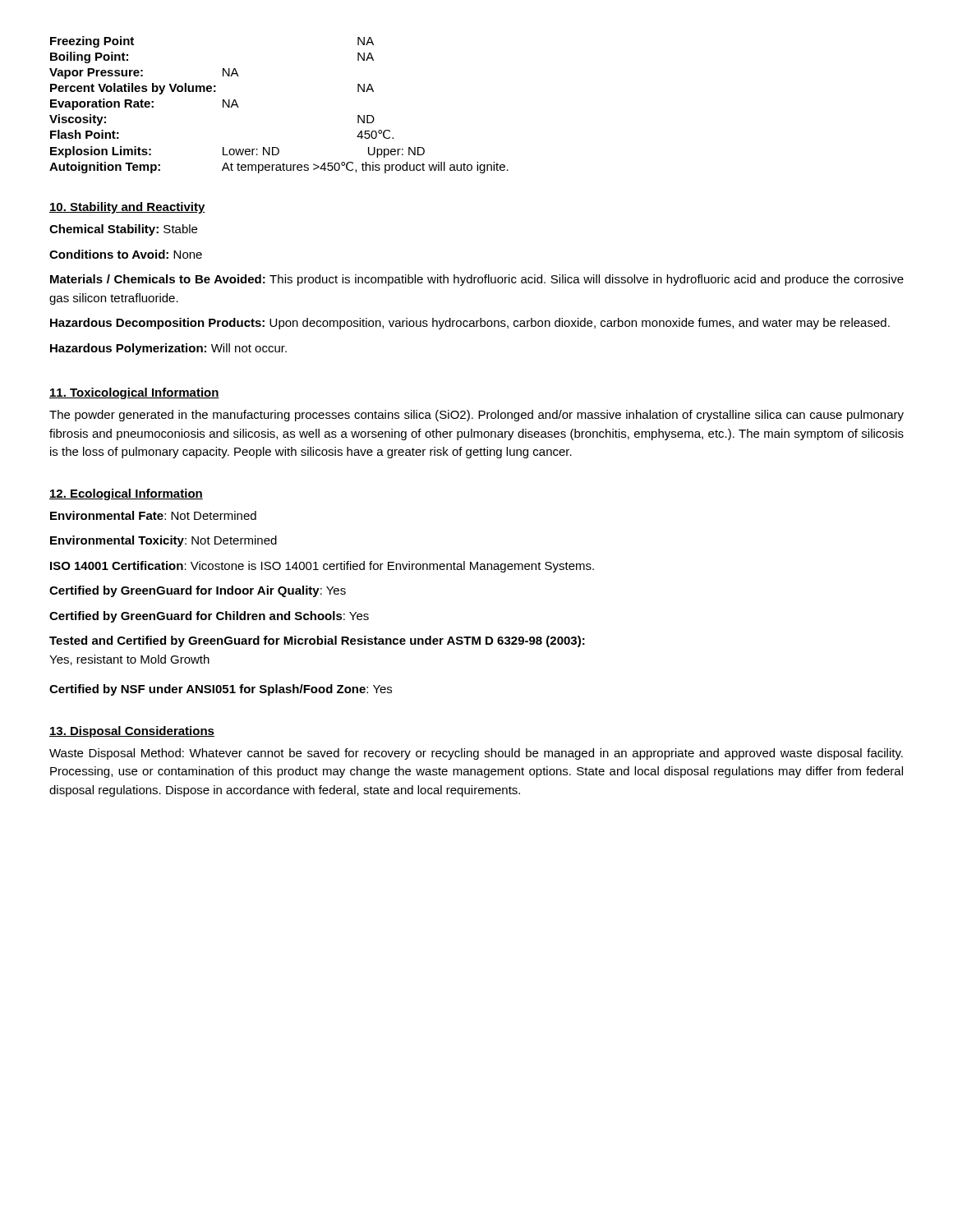Navigate to the element starting "12. Ecological Information"
The height and width of the screenshot is (1232, 953).
pos(126,493)
